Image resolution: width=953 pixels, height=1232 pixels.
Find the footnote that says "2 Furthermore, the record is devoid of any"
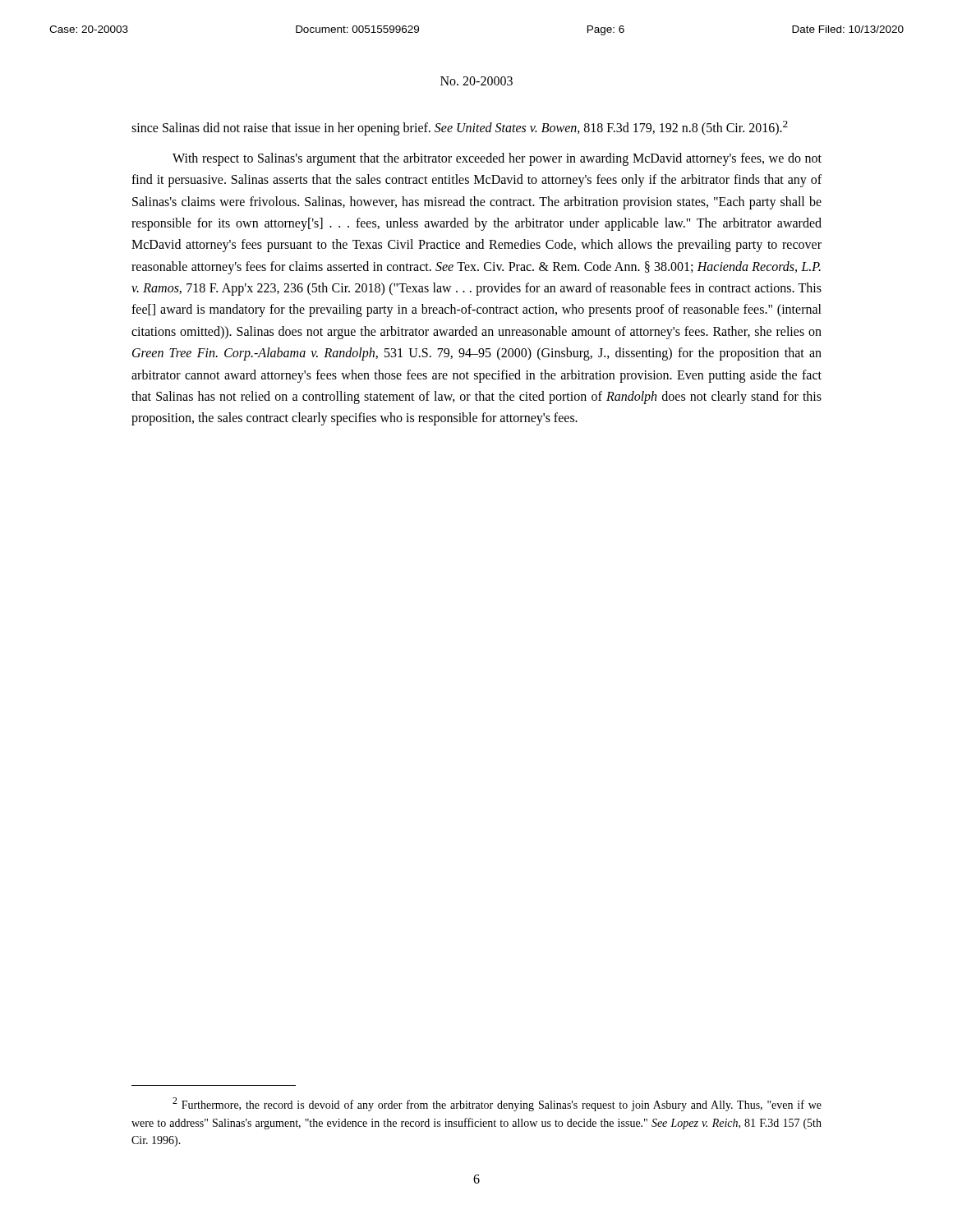tap(476, 1122)
